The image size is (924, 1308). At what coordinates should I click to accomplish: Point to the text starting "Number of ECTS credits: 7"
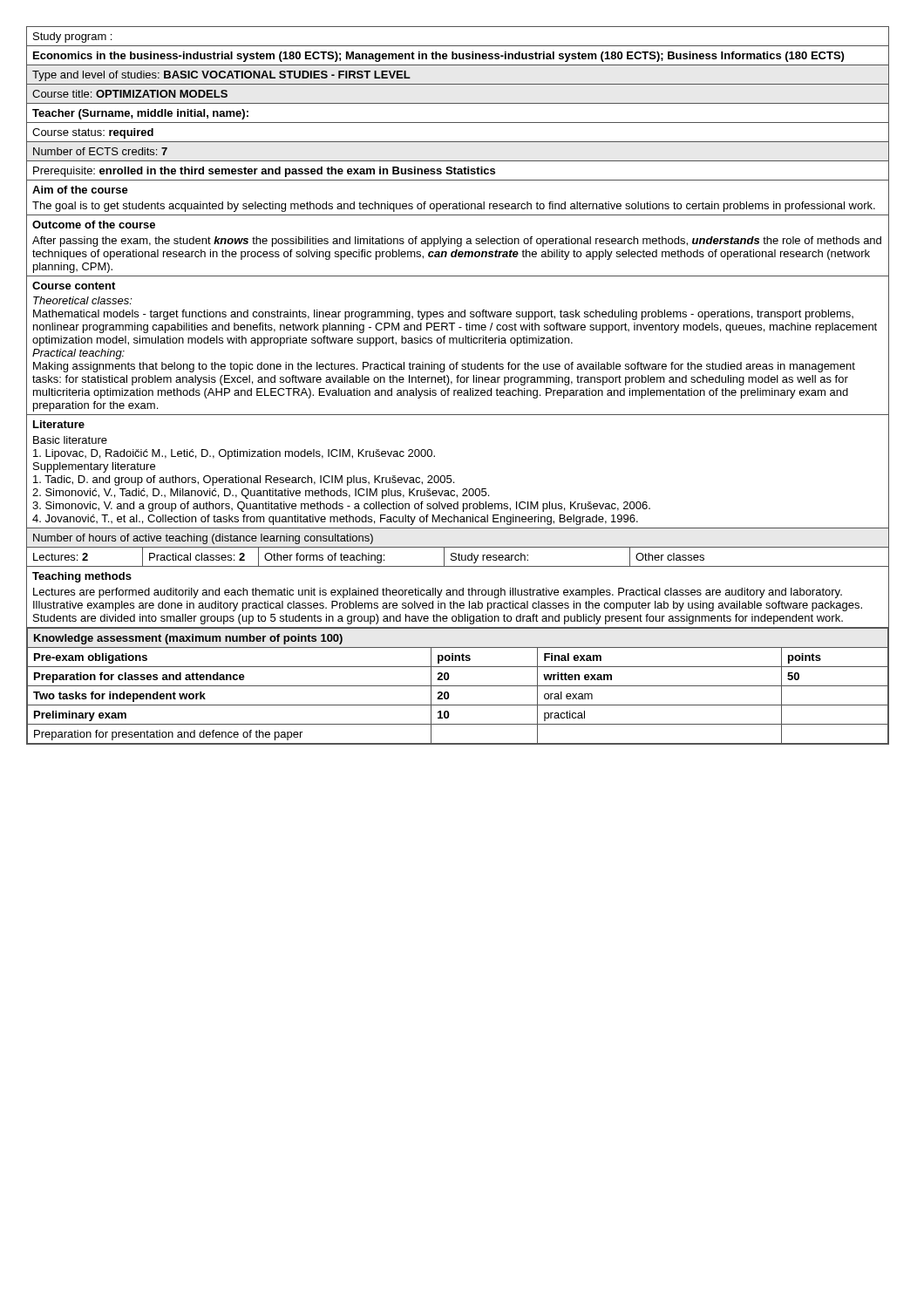tap(100, 151)
